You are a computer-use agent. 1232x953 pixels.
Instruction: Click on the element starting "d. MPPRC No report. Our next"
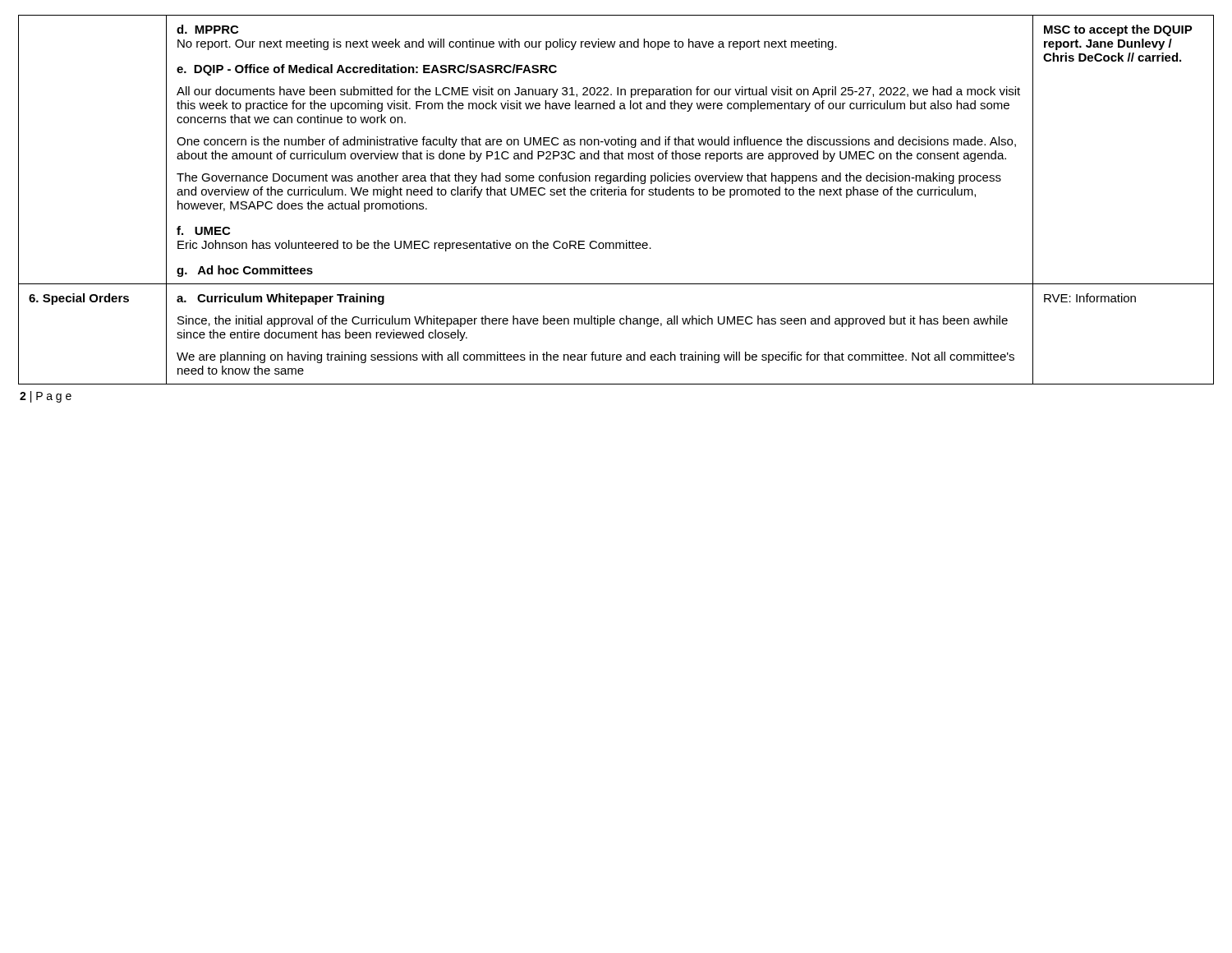pyautogui.click(x=507, y=36)
